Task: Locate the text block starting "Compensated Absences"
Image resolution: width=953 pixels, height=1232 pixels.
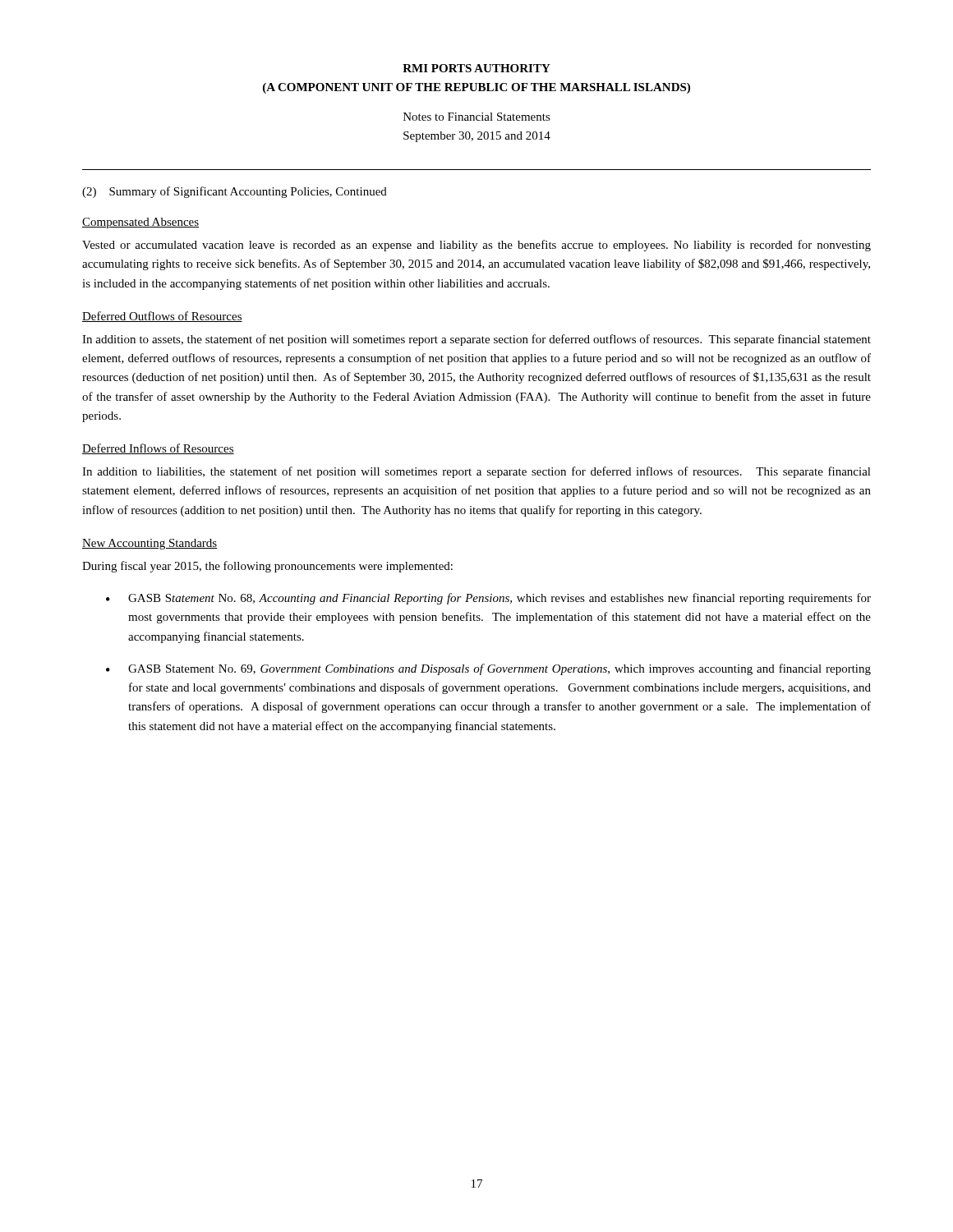Action: pyautogui.click(x=141, y=222)
